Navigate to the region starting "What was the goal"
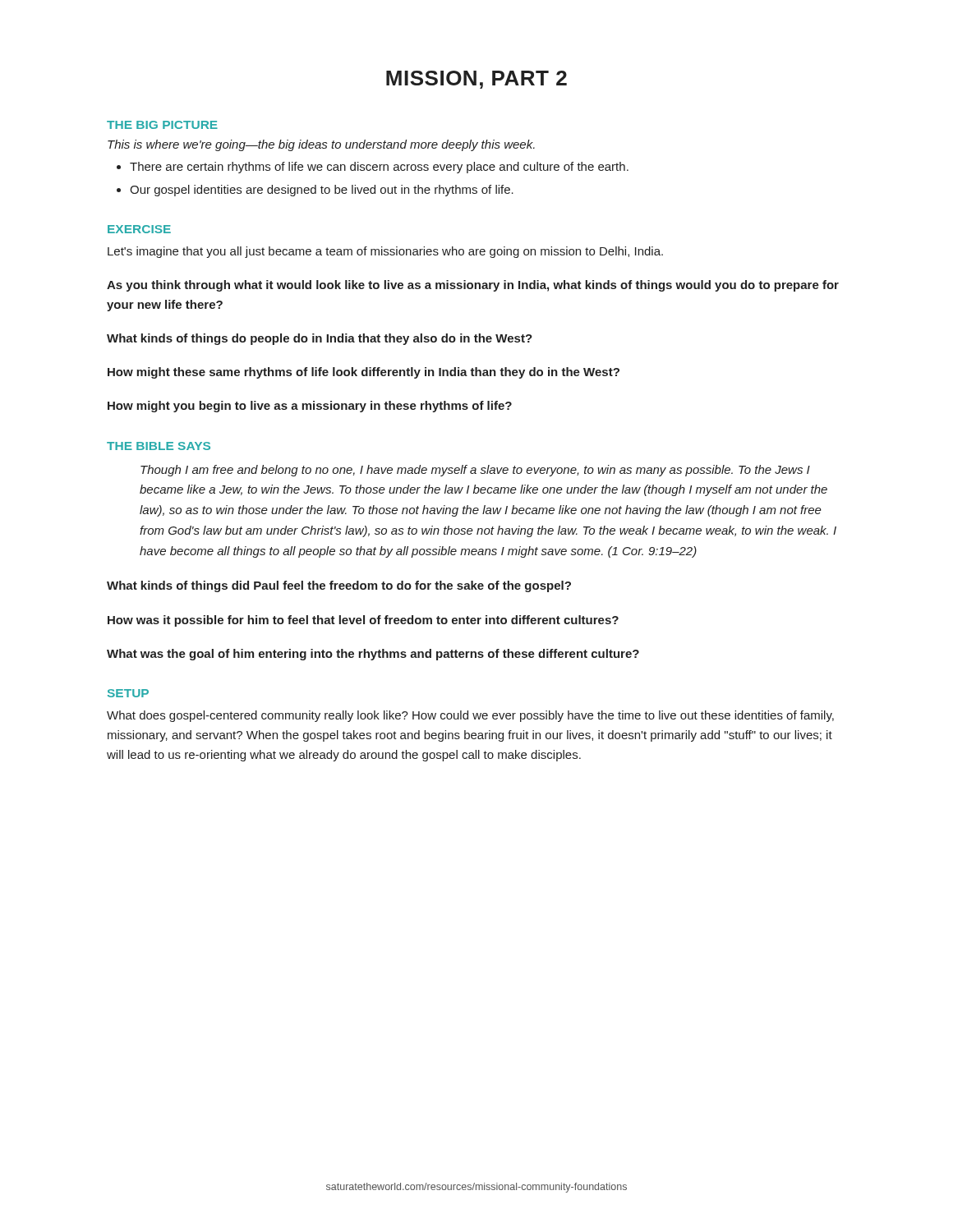The image size is (953, 1232). click(373, 653)
